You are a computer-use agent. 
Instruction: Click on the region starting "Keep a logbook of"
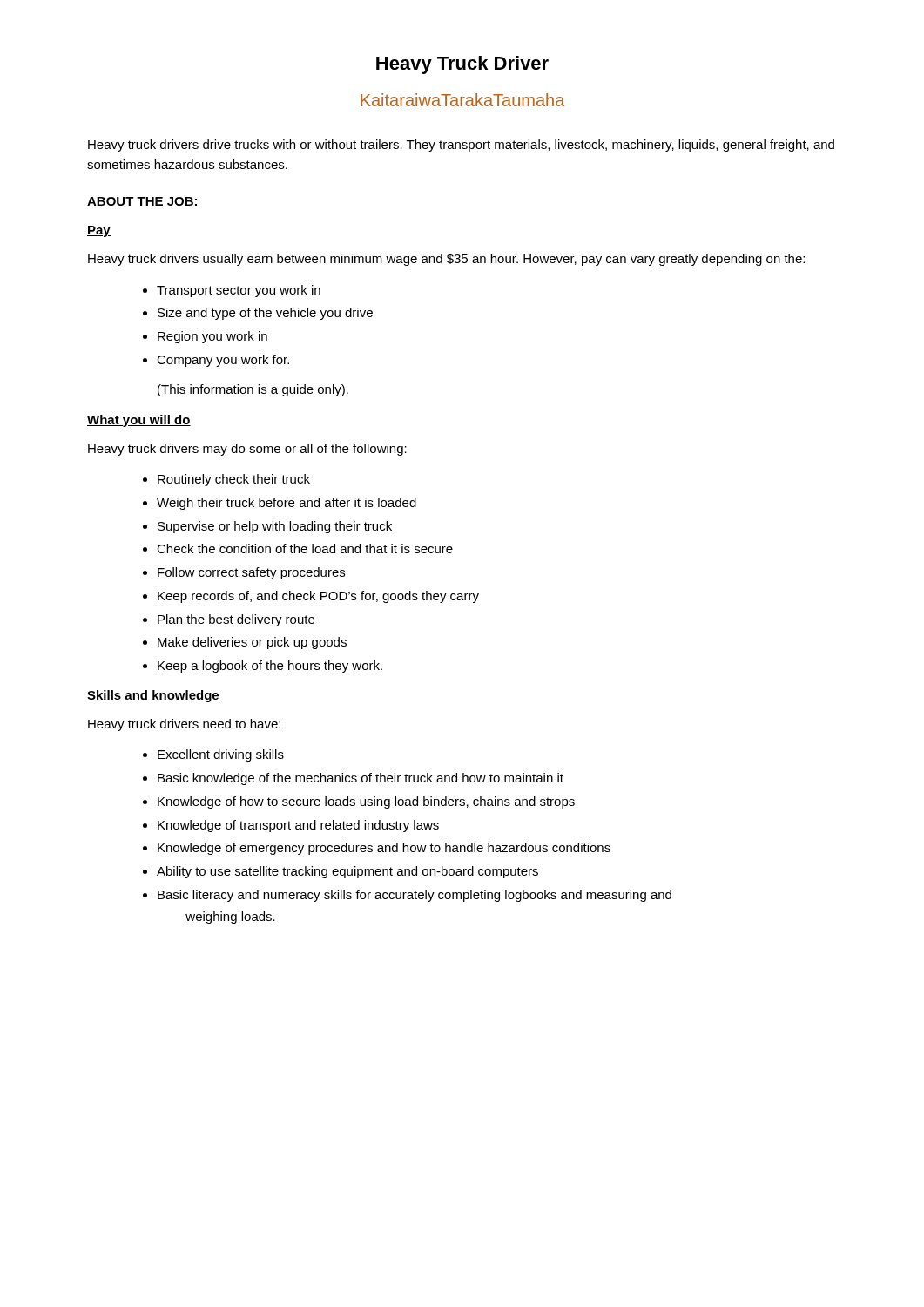(270, 665)
